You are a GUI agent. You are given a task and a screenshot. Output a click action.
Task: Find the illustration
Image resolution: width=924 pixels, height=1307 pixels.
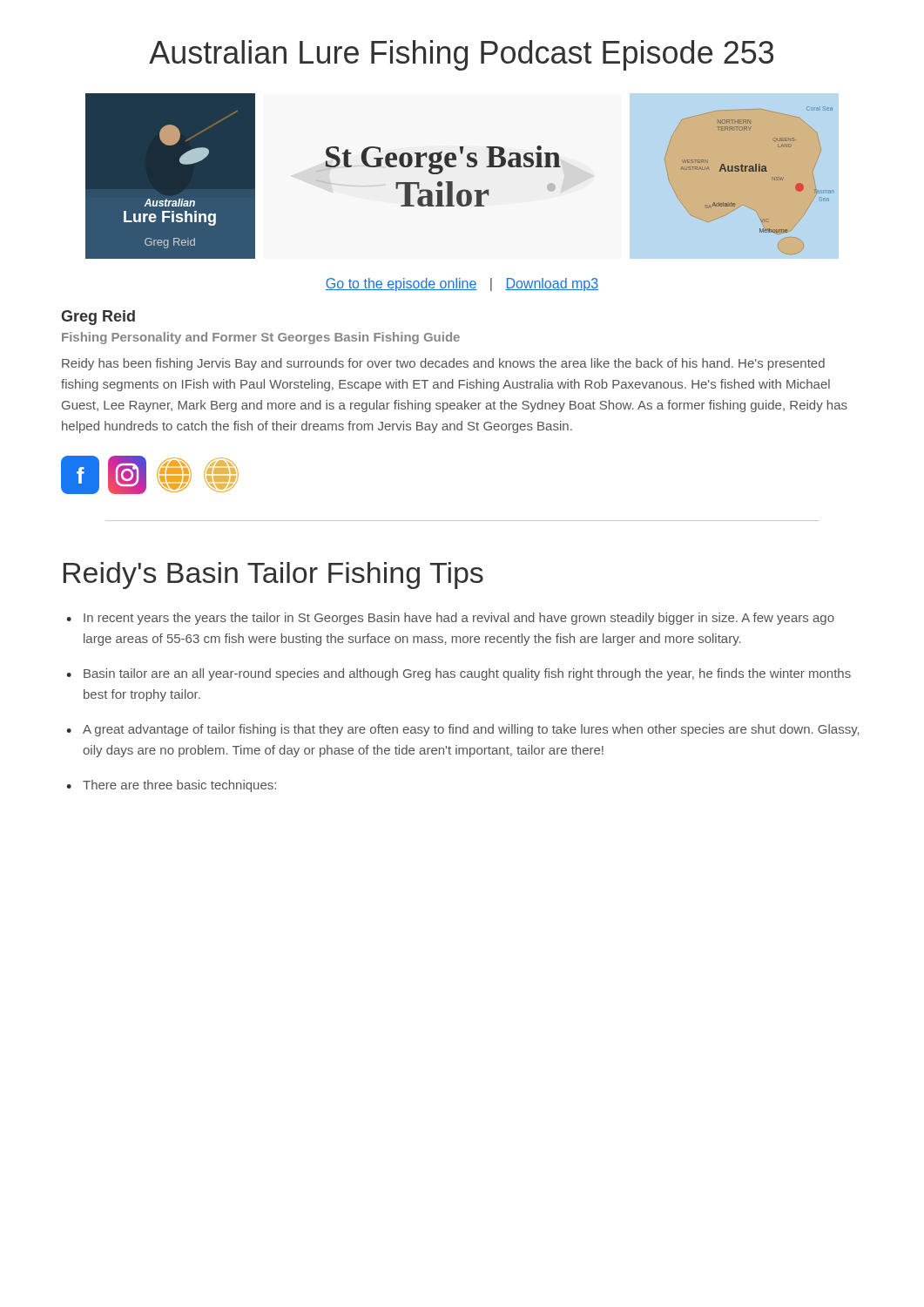[x=442, y=176]
